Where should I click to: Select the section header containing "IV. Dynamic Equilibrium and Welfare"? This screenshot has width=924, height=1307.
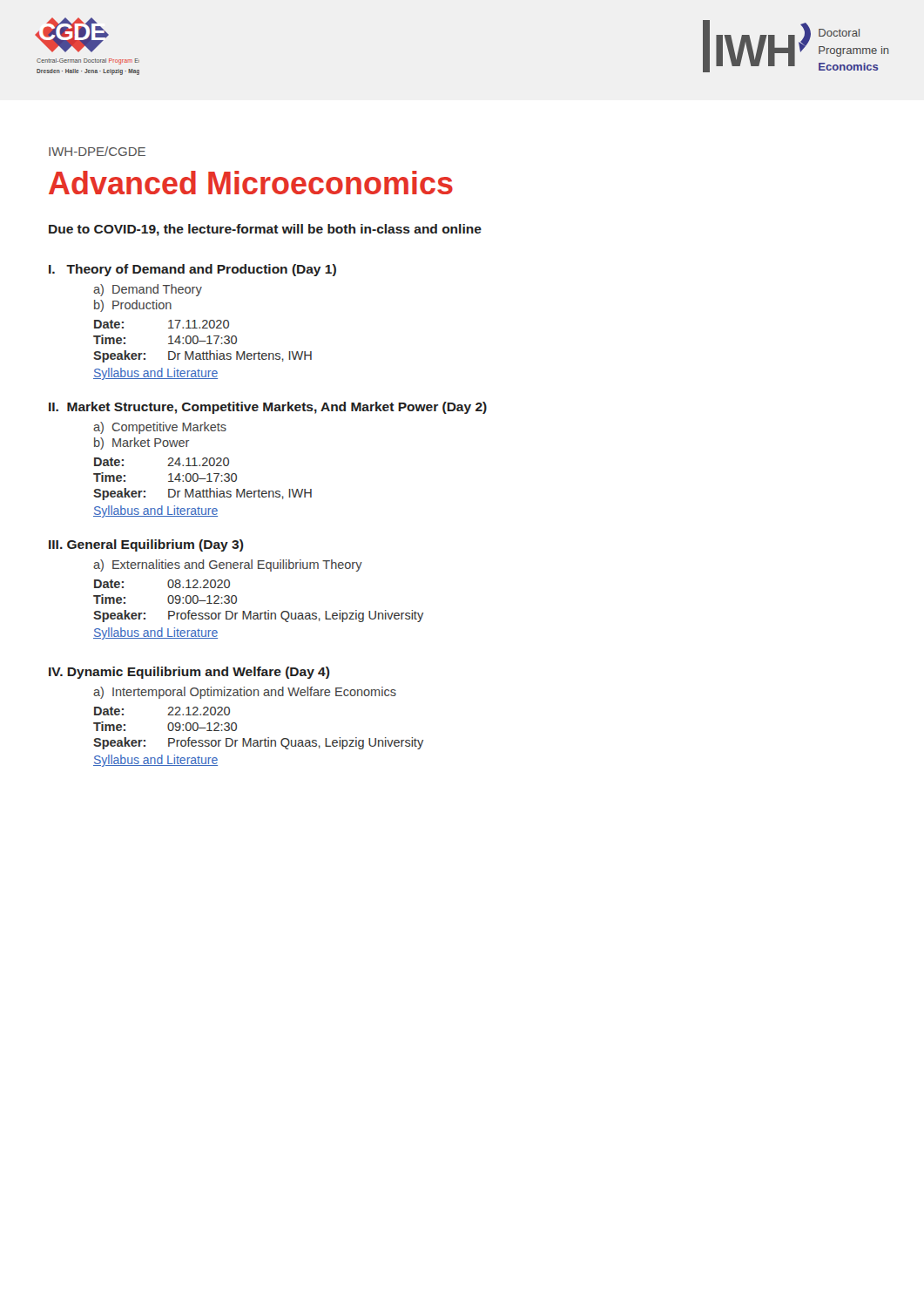coord(189,671)
